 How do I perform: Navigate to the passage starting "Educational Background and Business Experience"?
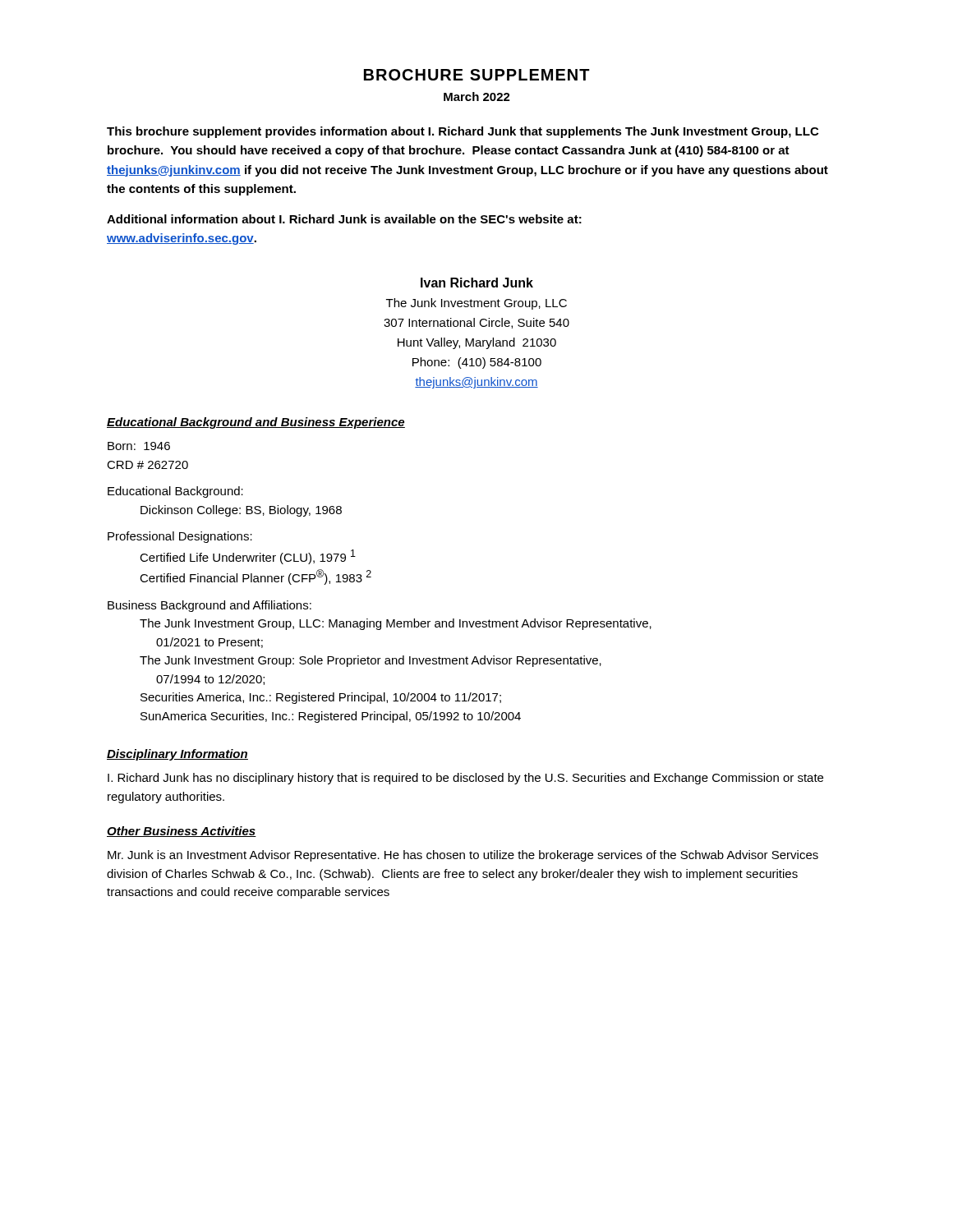[x=256, y=422]
